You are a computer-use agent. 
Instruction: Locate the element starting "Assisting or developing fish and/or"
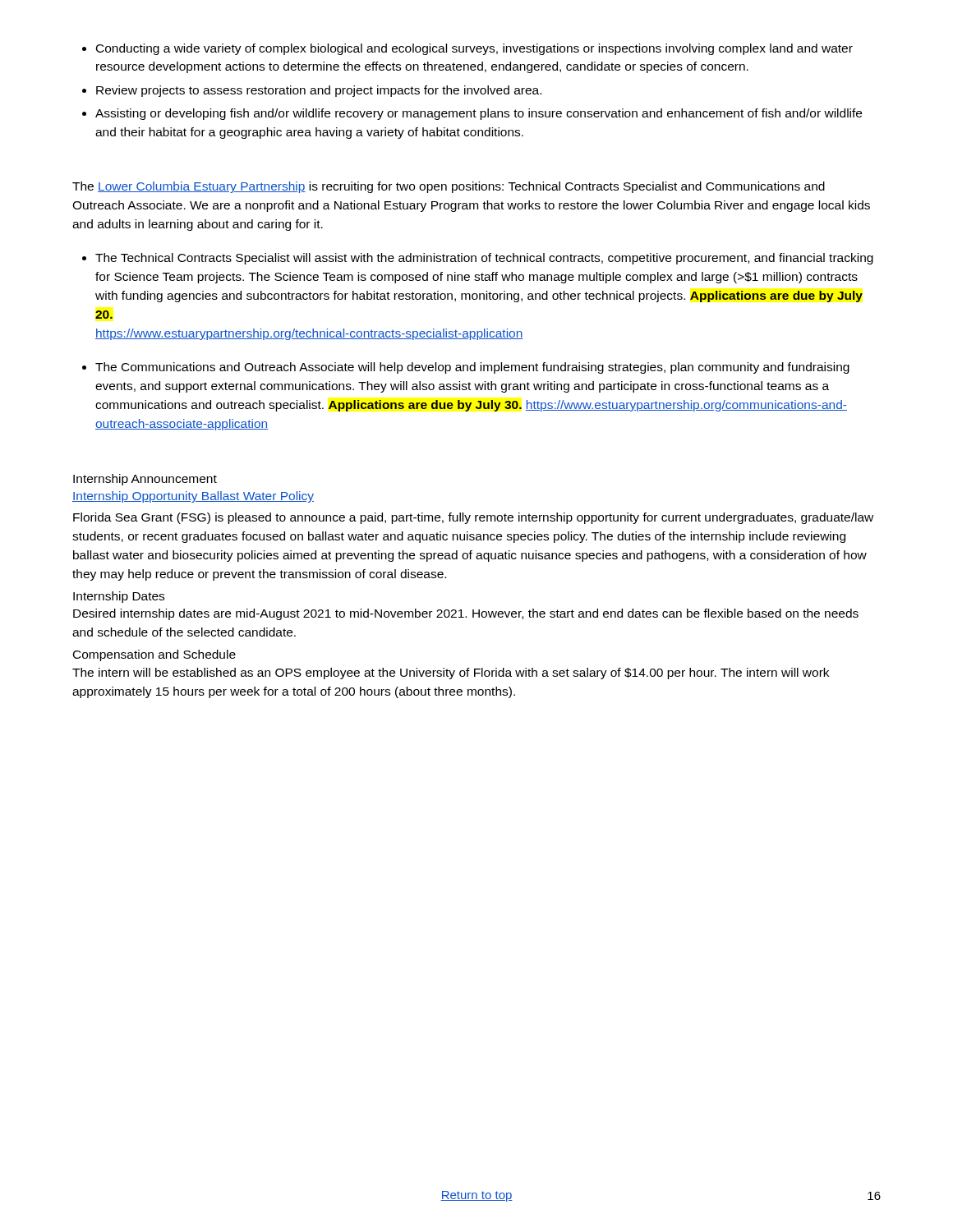488,123
